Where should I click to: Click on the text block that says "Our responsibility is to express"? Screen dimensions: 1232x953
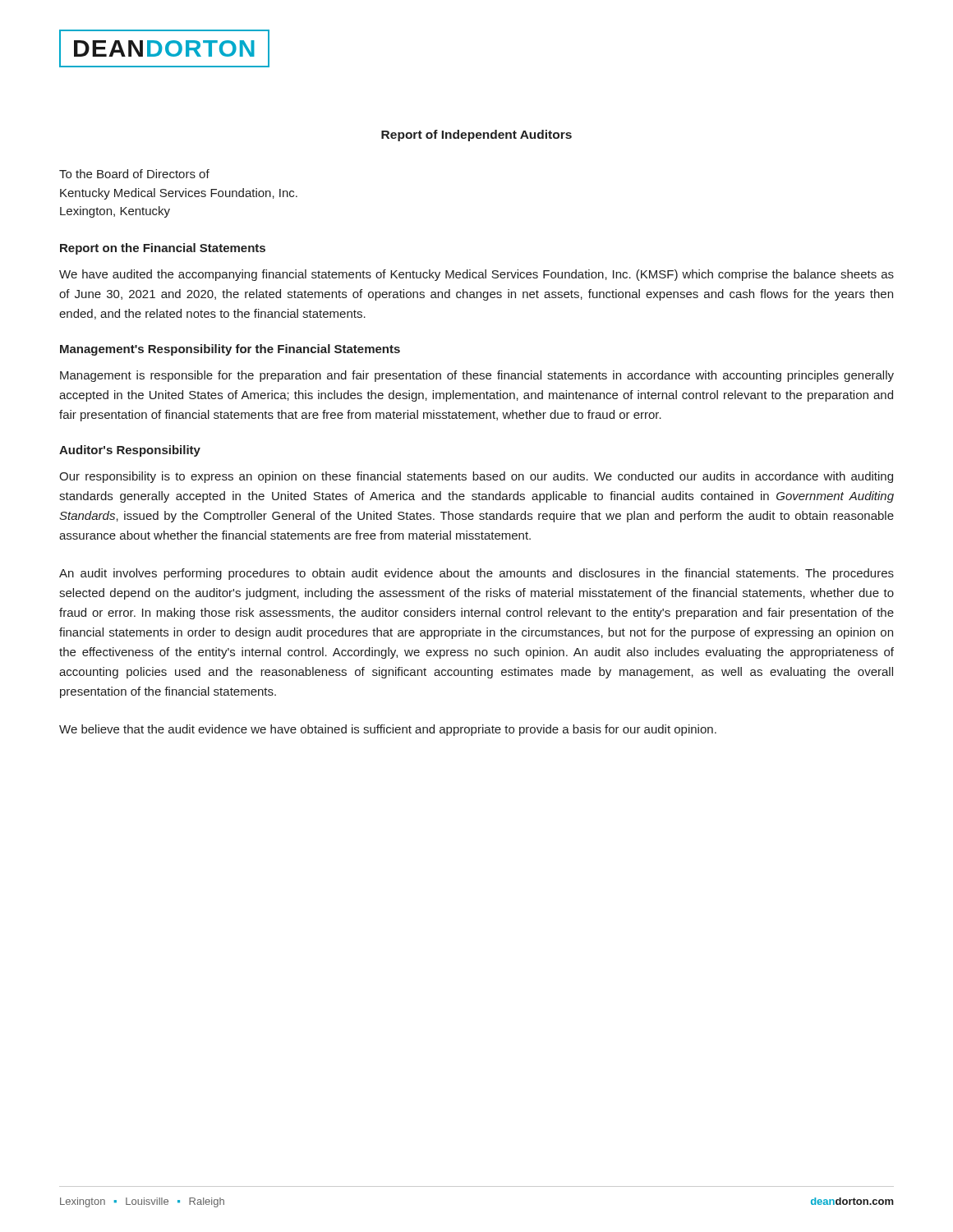pyautogui.click(x=476, y=505)
